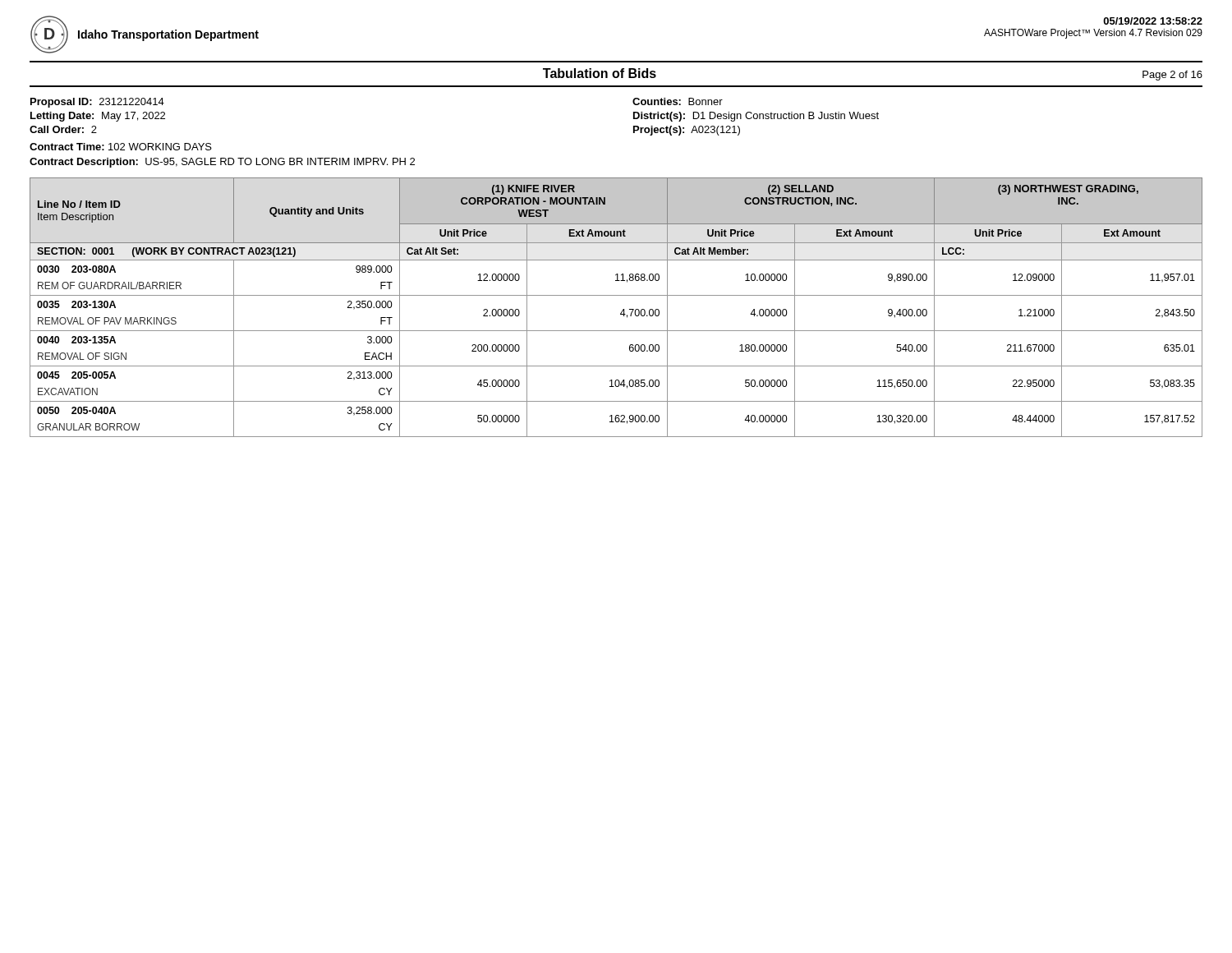Screen dimensions: 953x1232
Task: Point to "Project(s): A023(121)"
Action: [687, 129]
